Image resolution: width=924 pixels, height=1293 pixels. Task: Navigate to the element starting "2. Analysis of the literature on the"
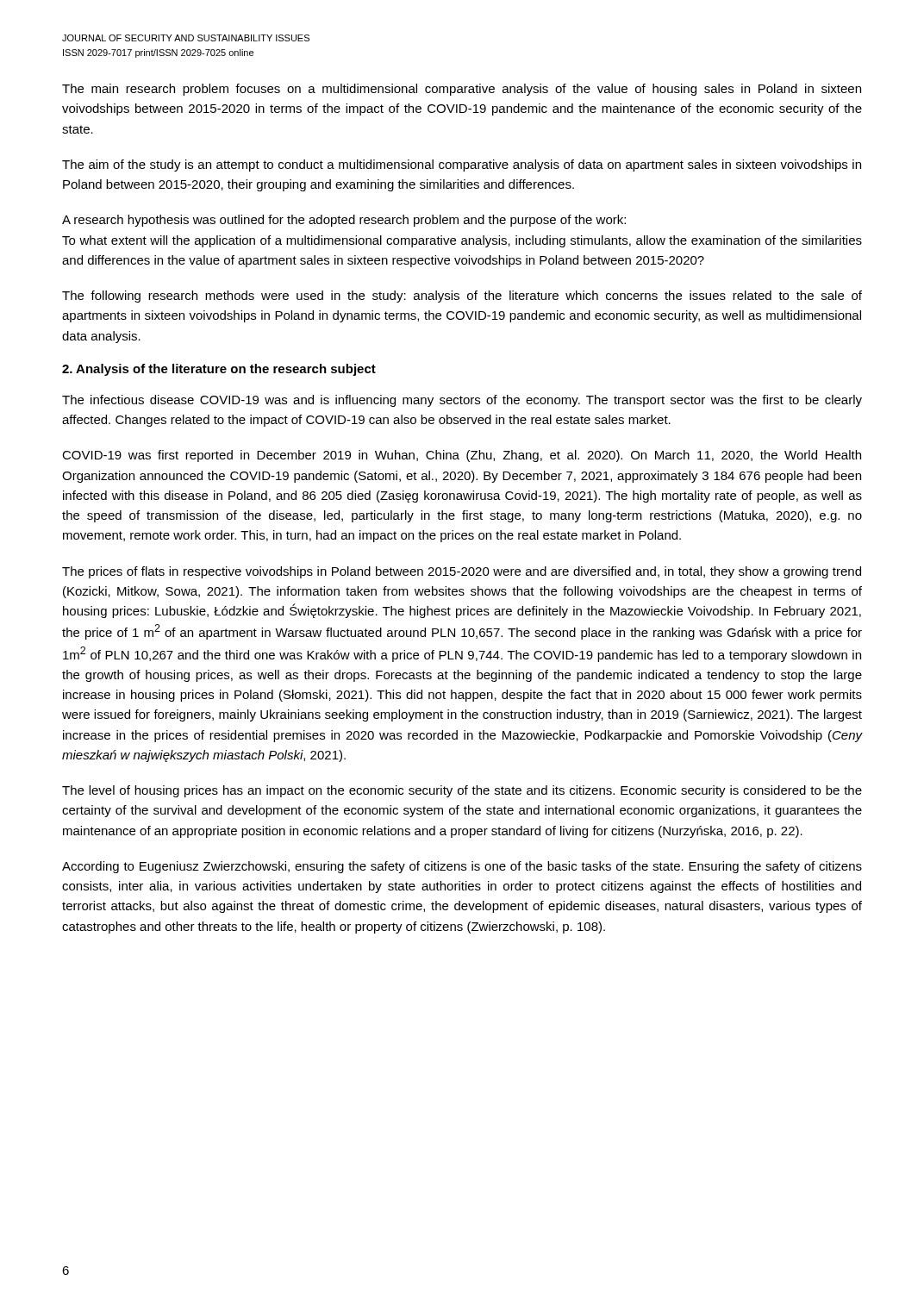219,368
